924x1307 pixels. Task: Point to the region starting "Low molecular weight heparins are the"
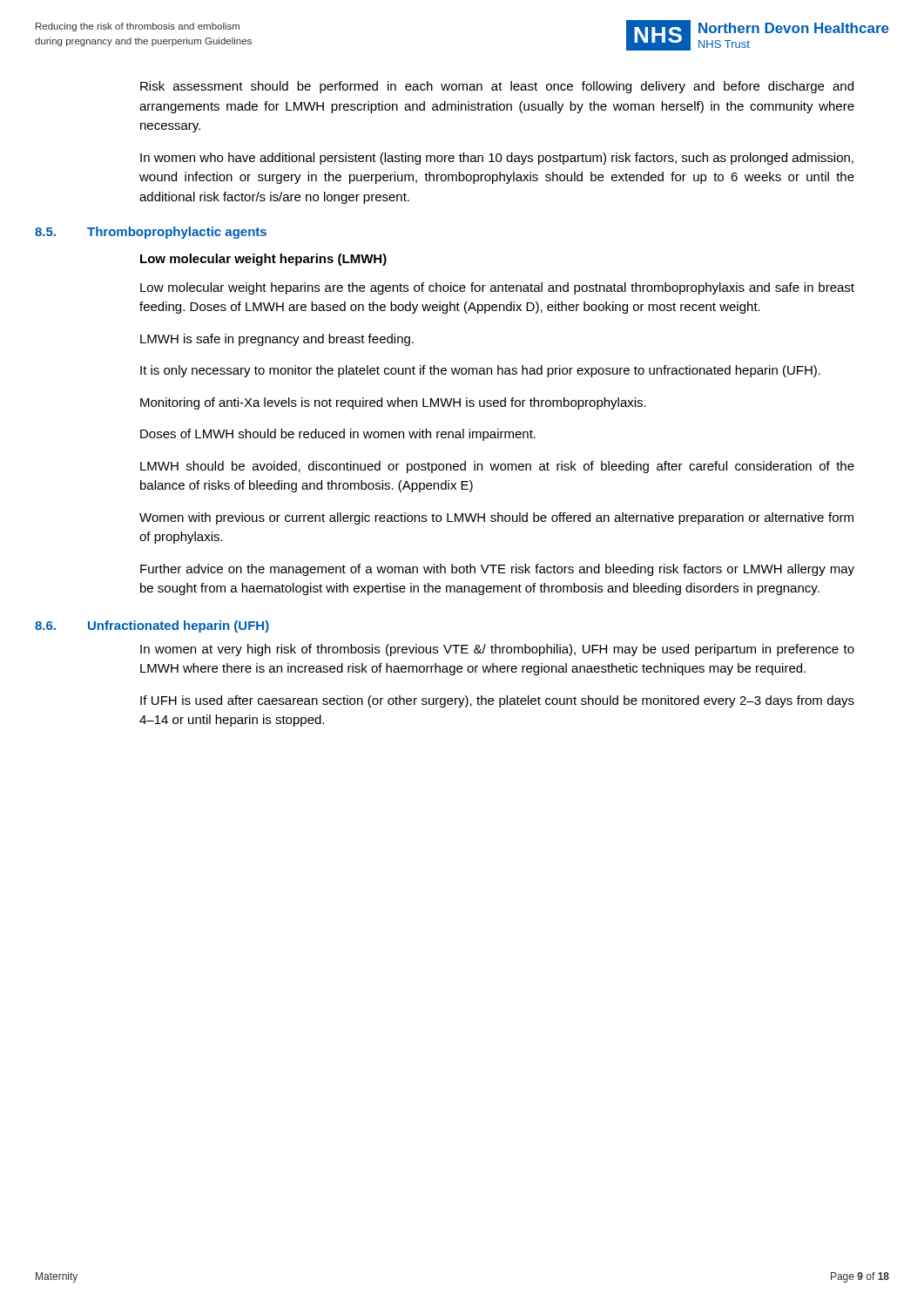tap(497, 297)
